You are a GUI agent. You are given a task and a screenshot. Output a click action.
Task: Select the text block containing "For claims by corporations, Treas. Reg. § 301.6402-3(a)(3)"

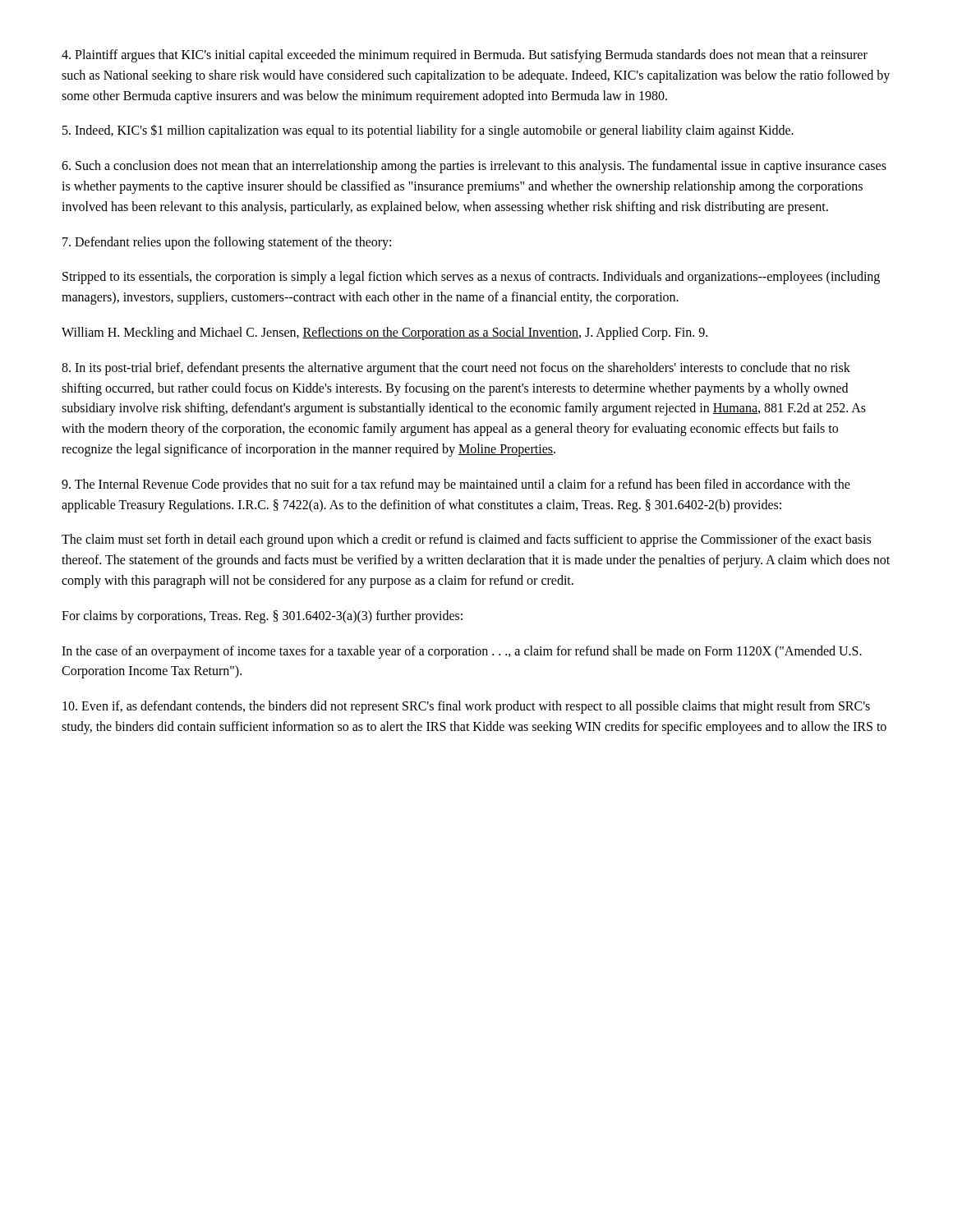pos(263,615)
